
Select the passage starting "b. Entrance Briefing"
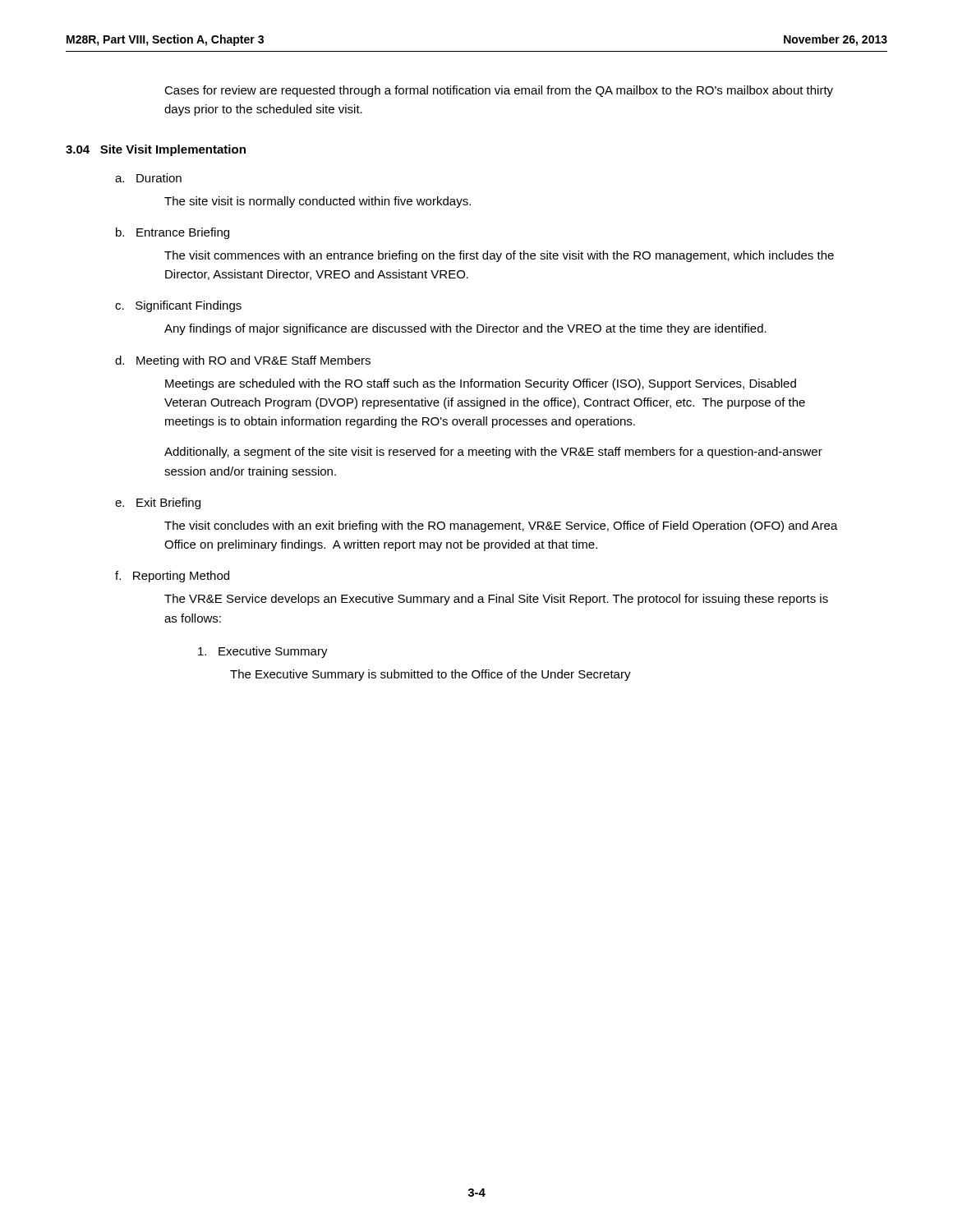tap(173, 232)
